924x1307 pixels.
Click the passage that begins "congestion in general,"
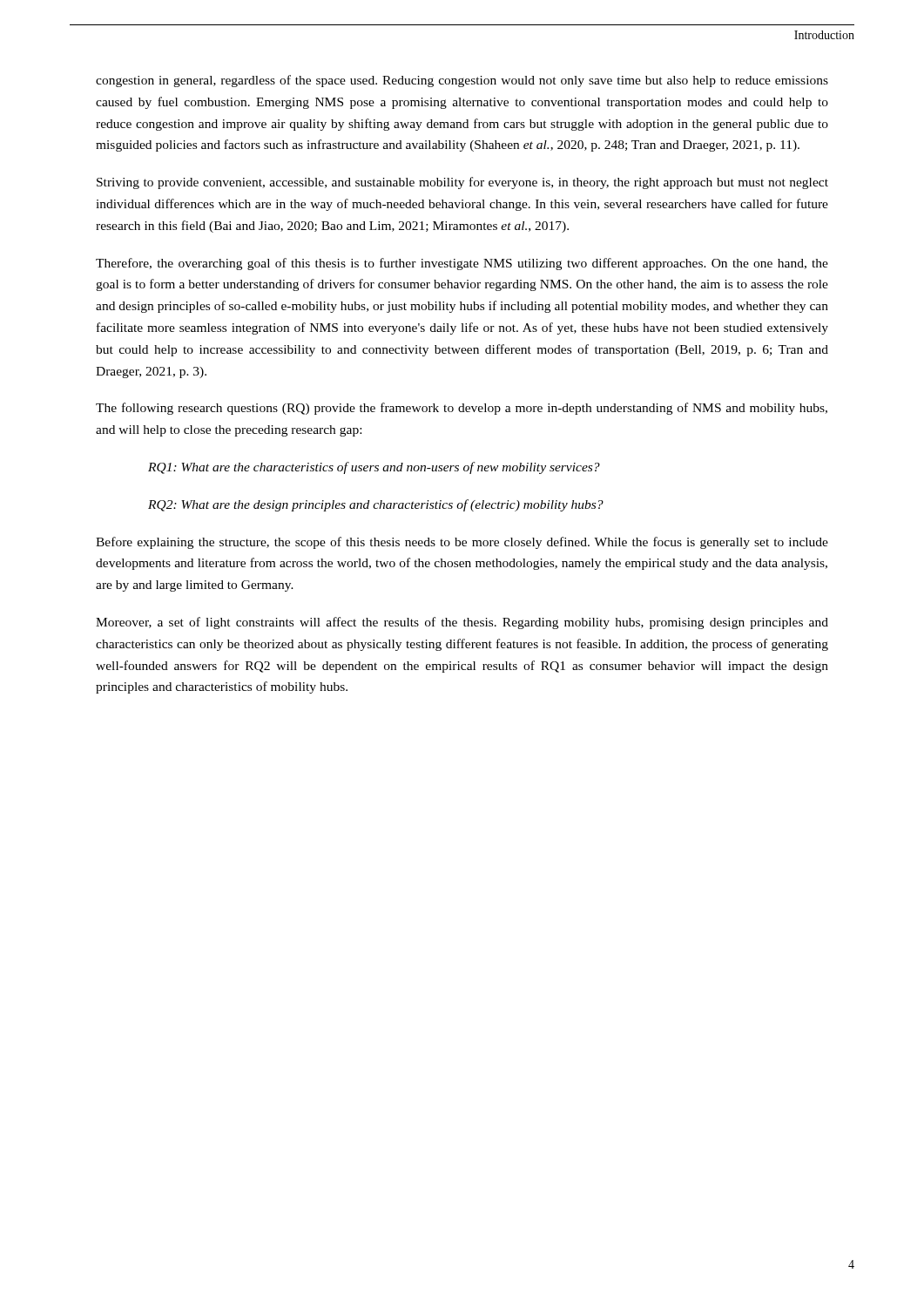pyautogui.click(x=462, y=112)
